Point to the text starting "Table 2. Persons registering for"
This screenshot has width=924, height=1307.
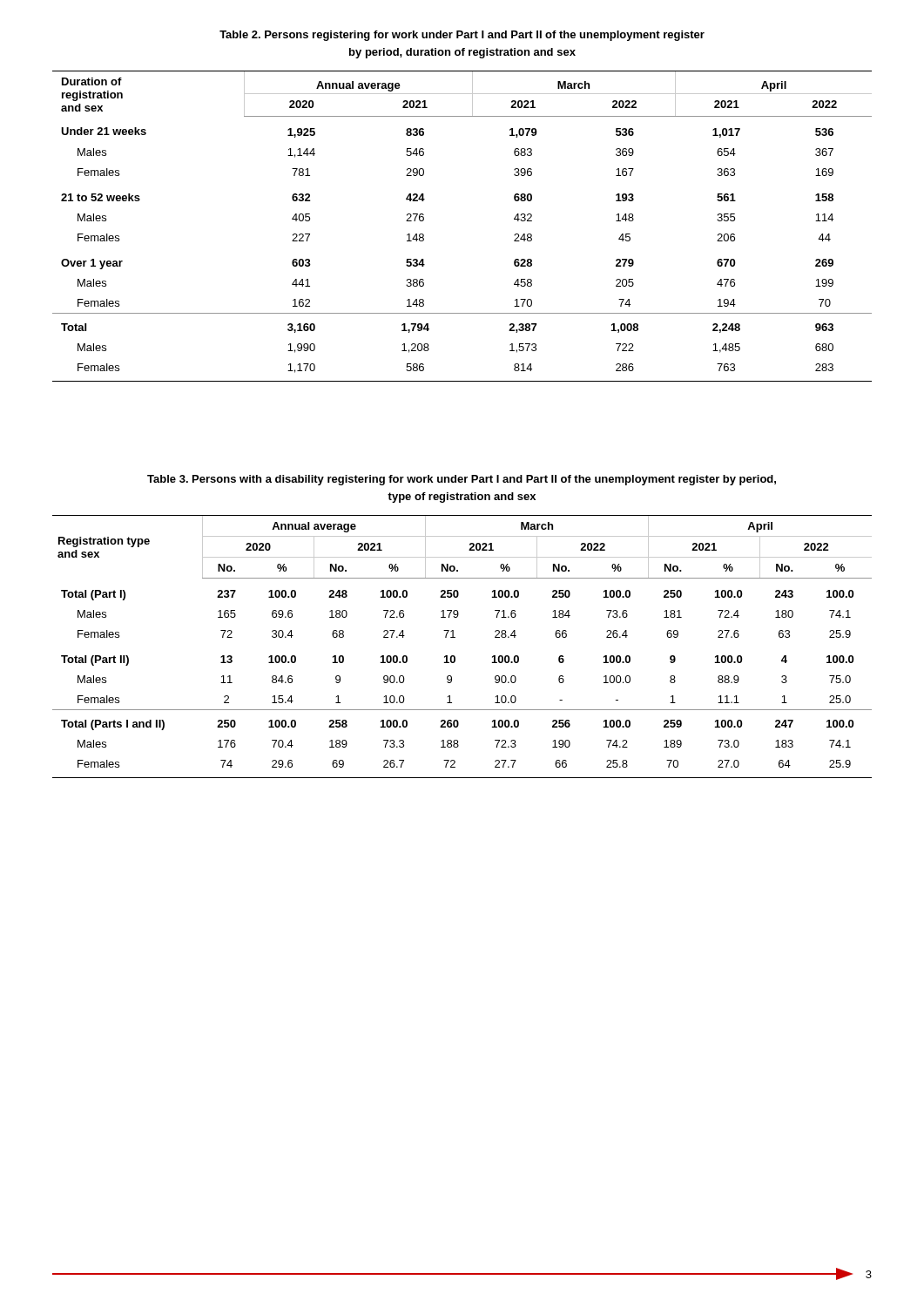coord(462,43)
